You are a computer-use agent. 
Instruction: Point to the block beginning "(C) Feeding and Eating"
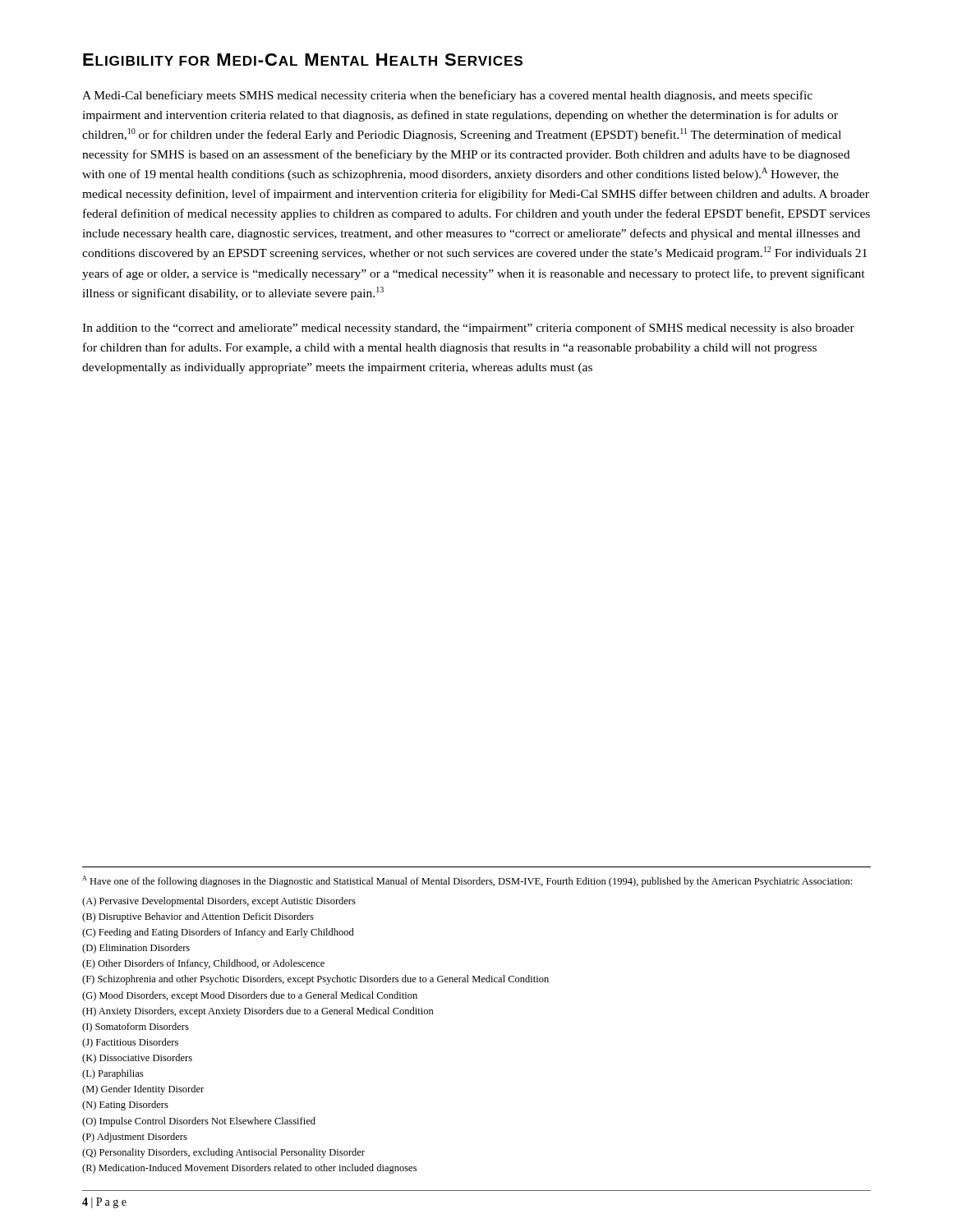pyautogui.click(x=218, y=932)
